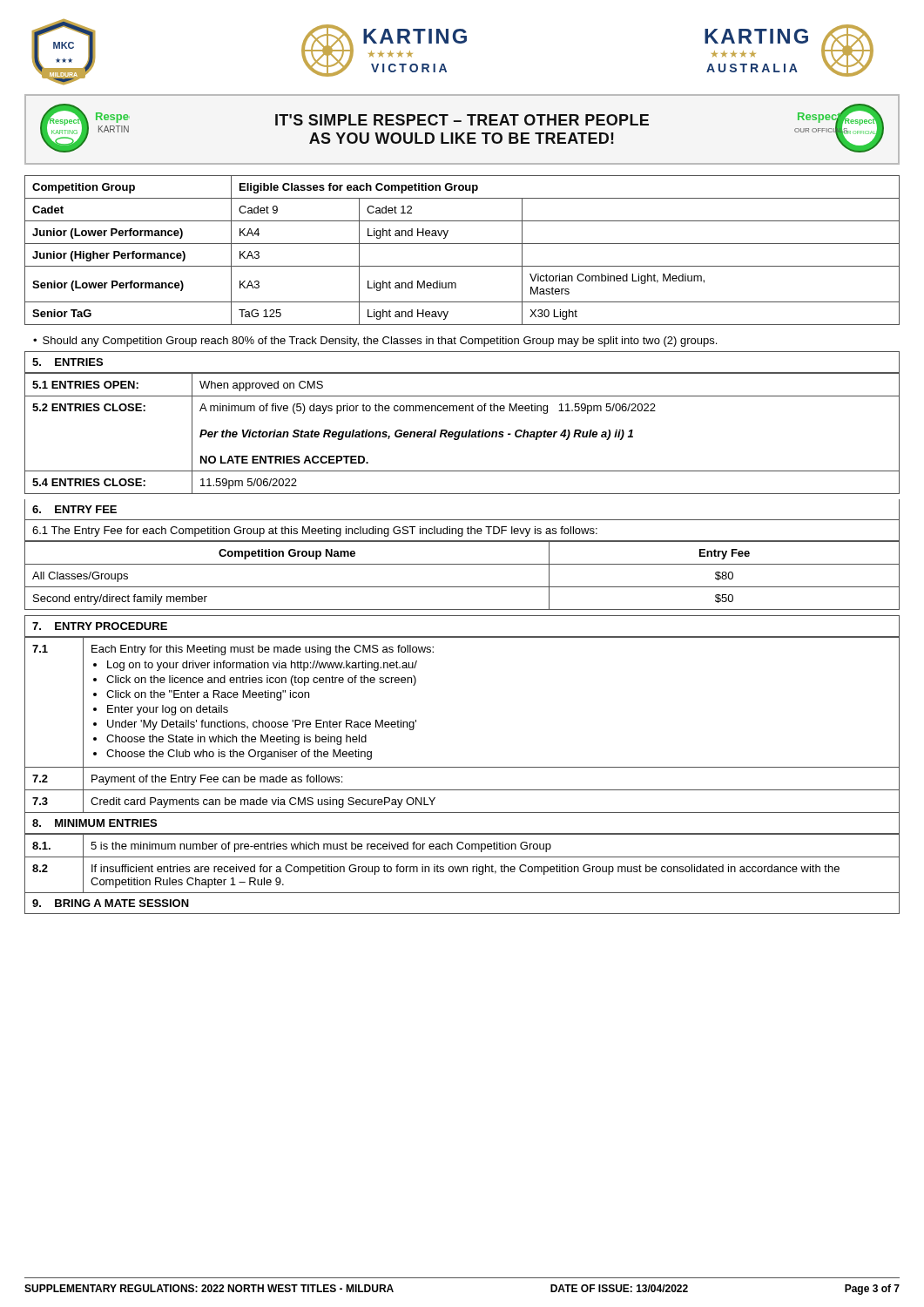Find the block starting "8. MINIMUM ENTRIES"

point(95,823)
